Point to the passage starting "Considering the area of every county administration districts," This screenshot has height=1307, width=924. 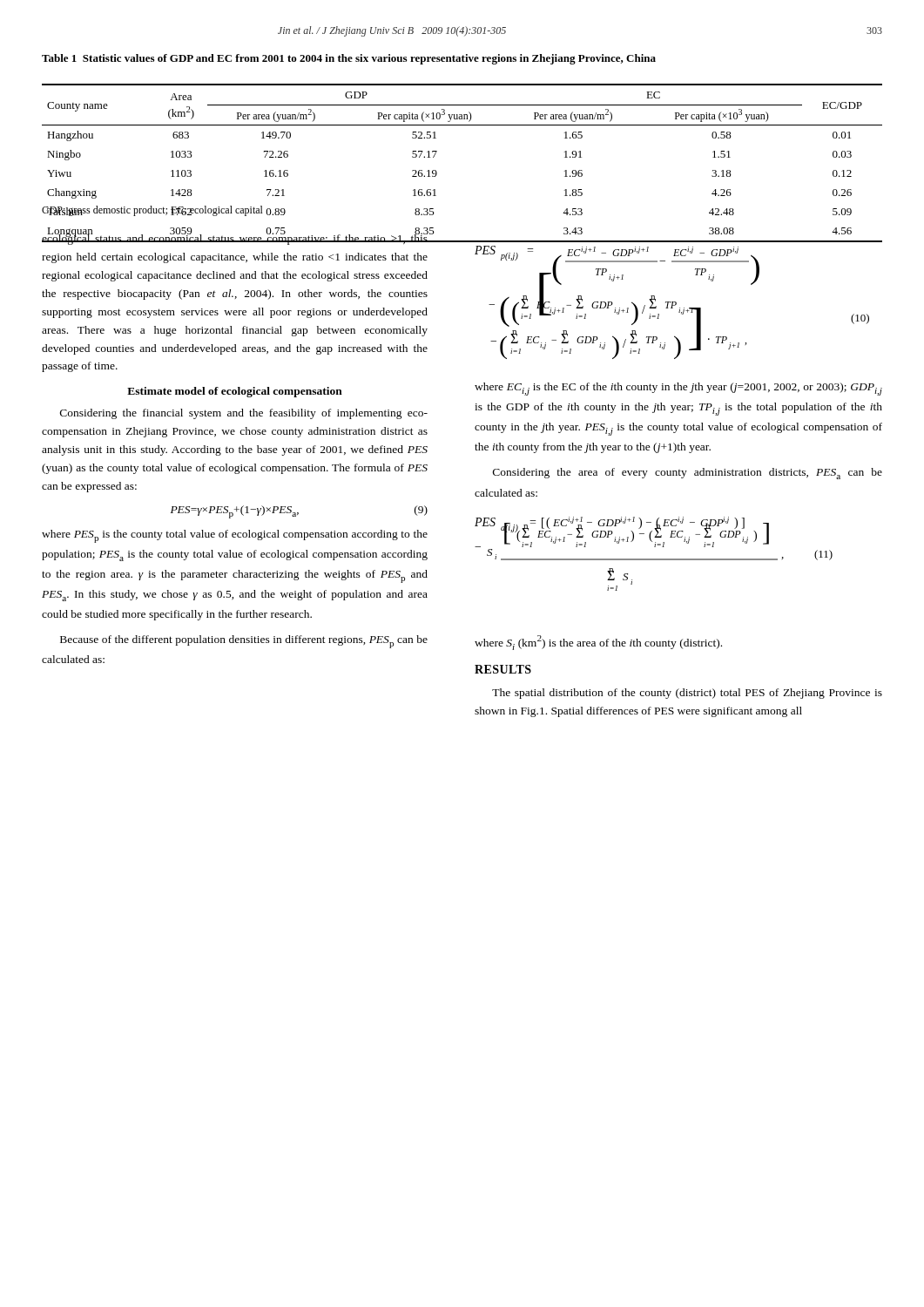pos(678,482)
